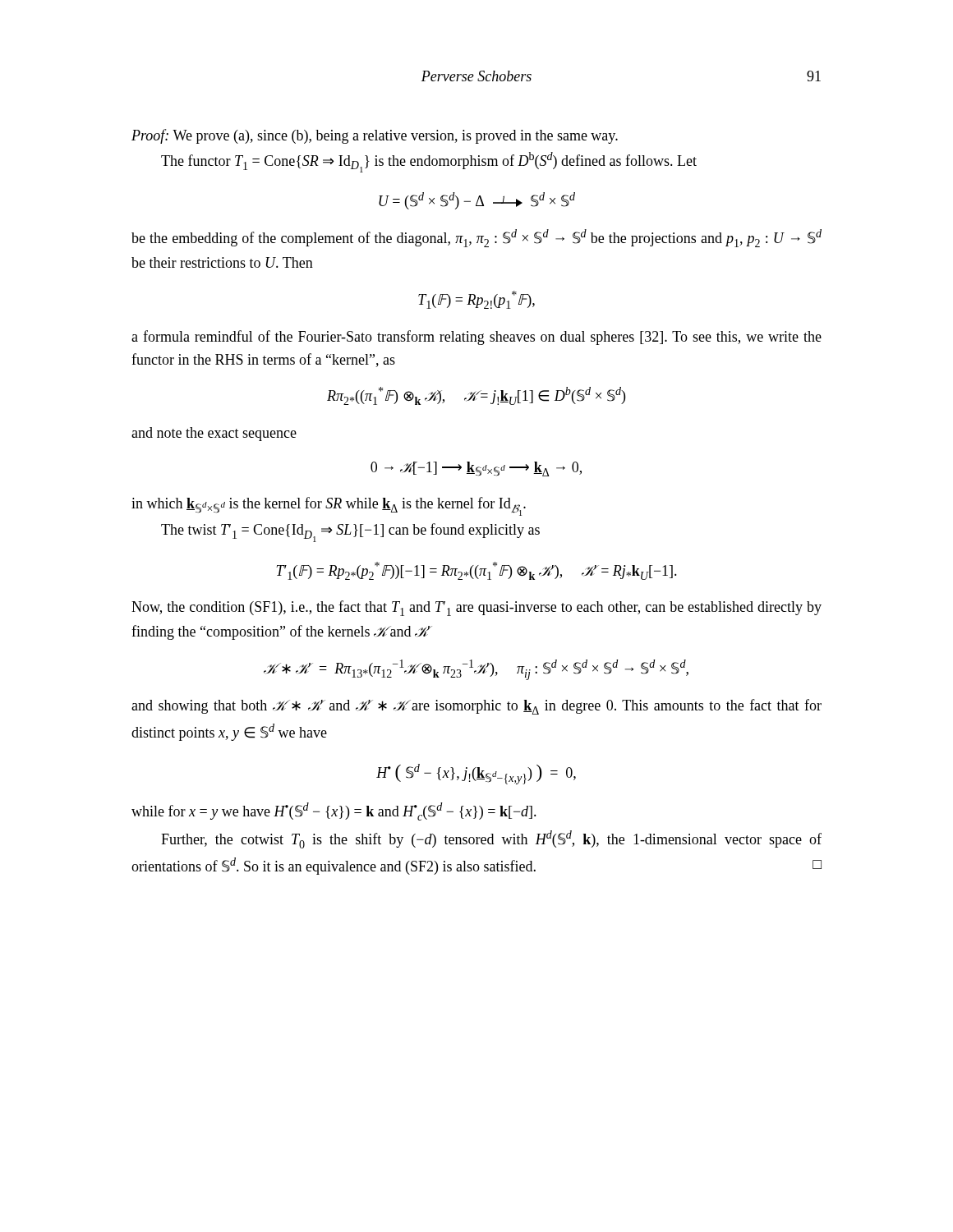This screenshot has height=1232, width=953.
Task: Locate the text block with the text "The functor T1 ="
Action: 429,162
